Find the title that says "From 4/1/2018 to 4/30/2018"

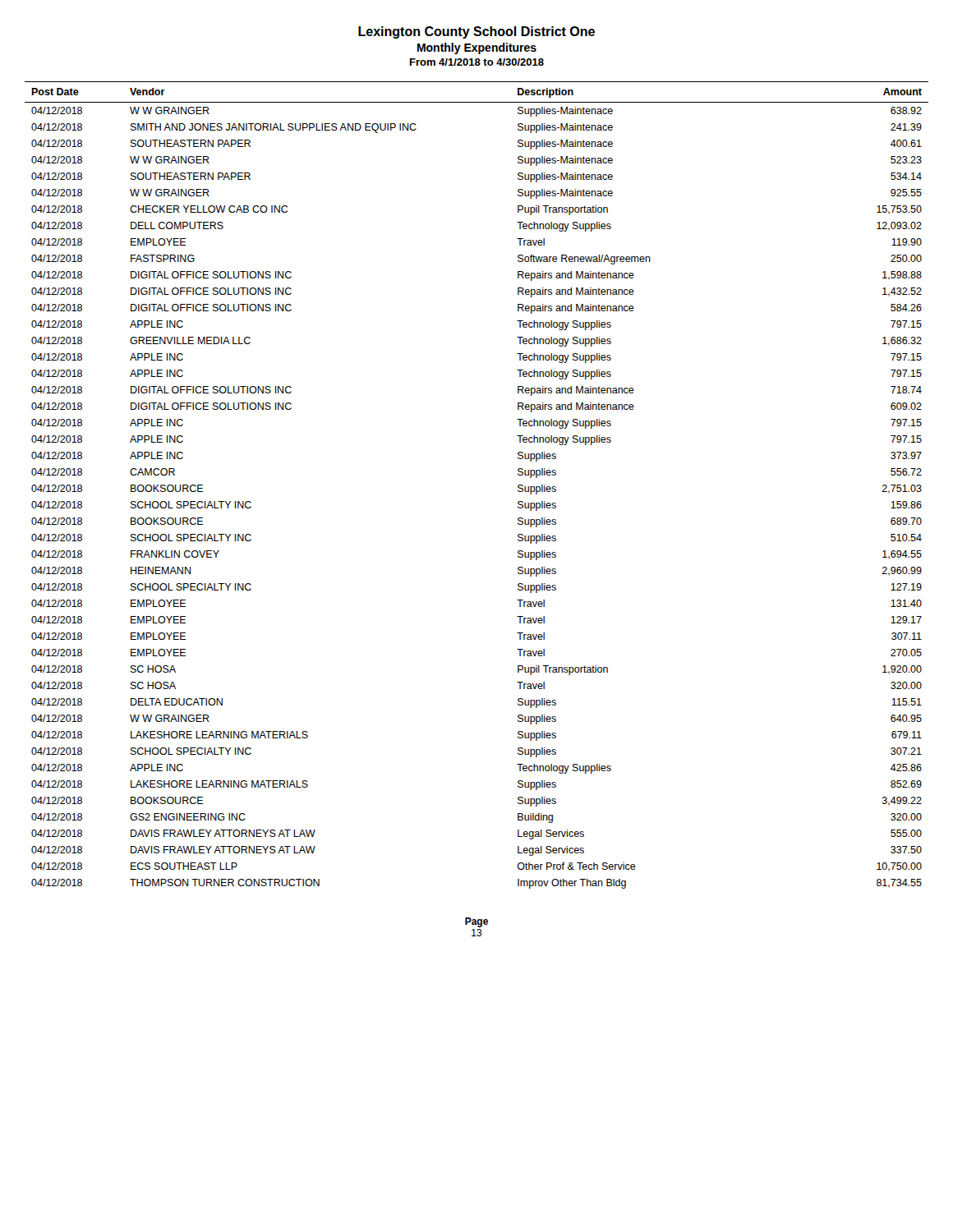pyautogui.click(x=476, y=62)
